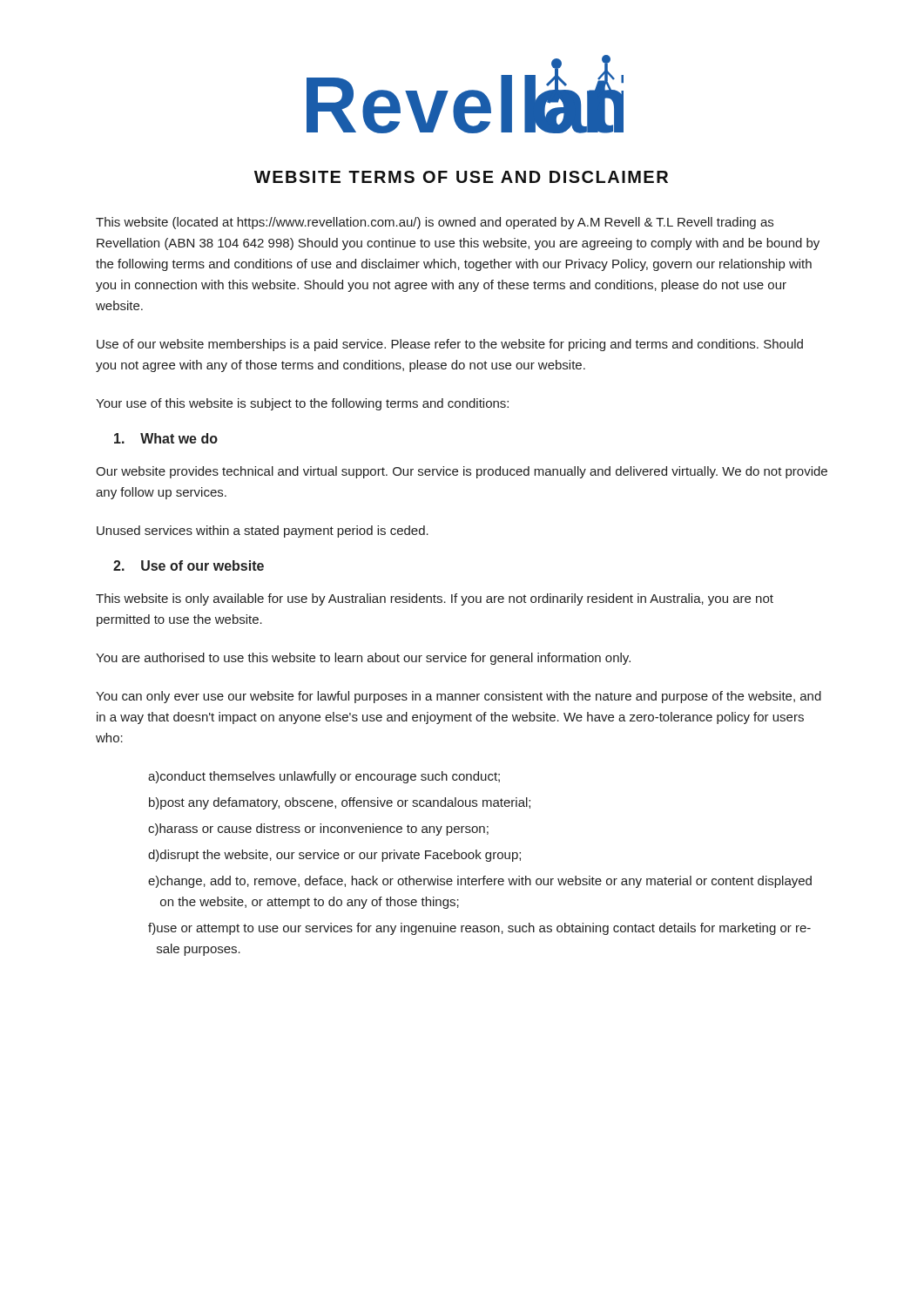The height and width of the screenshot is (1307, 924).
Task: Click the passage that begins "d) disrupt the website, our service"
Action: tap(462, 855)
